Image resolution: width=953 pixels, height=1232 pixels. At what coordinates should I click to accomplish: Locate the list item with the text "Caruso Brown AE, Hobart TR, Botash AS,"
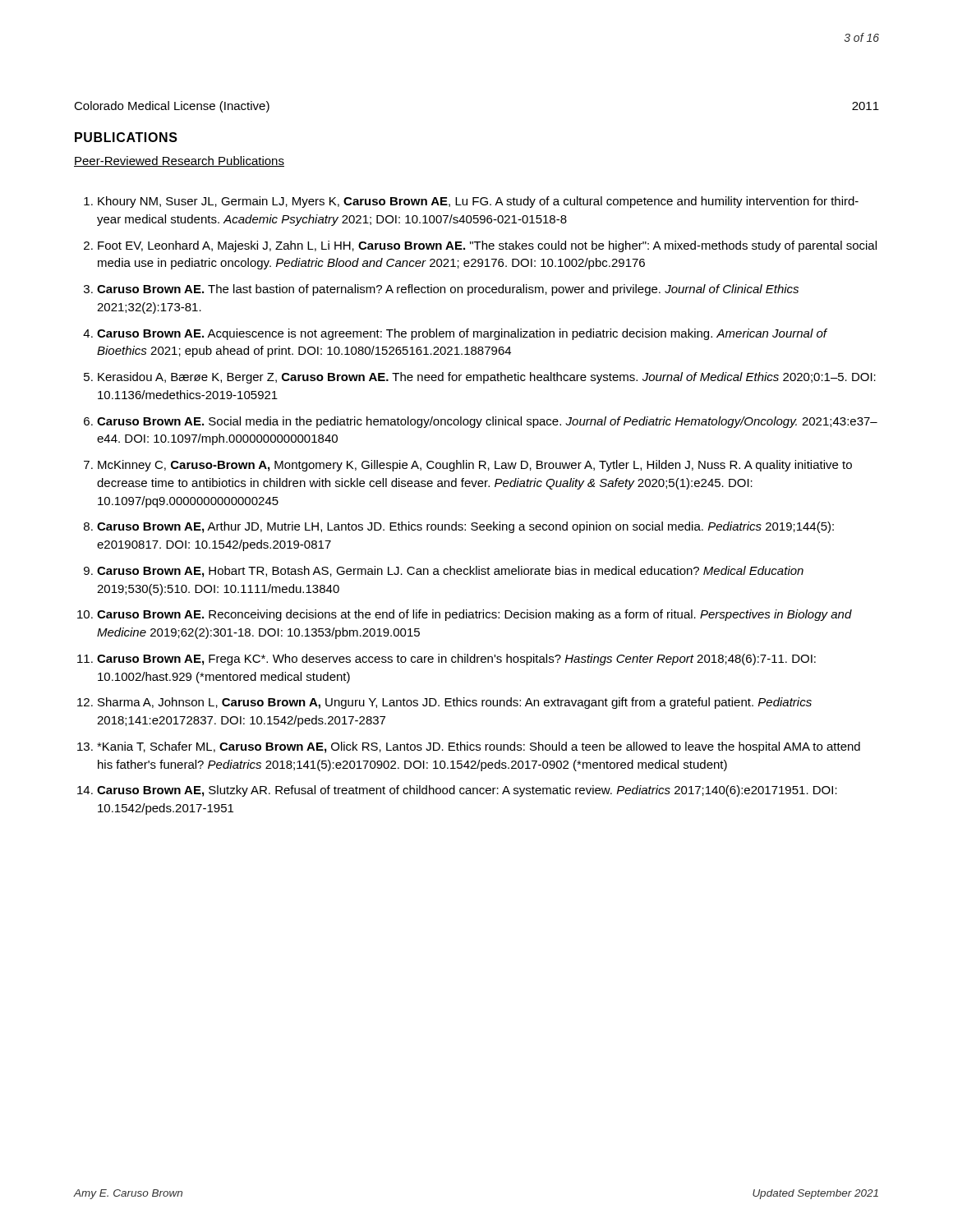click(x=450, y=579)
